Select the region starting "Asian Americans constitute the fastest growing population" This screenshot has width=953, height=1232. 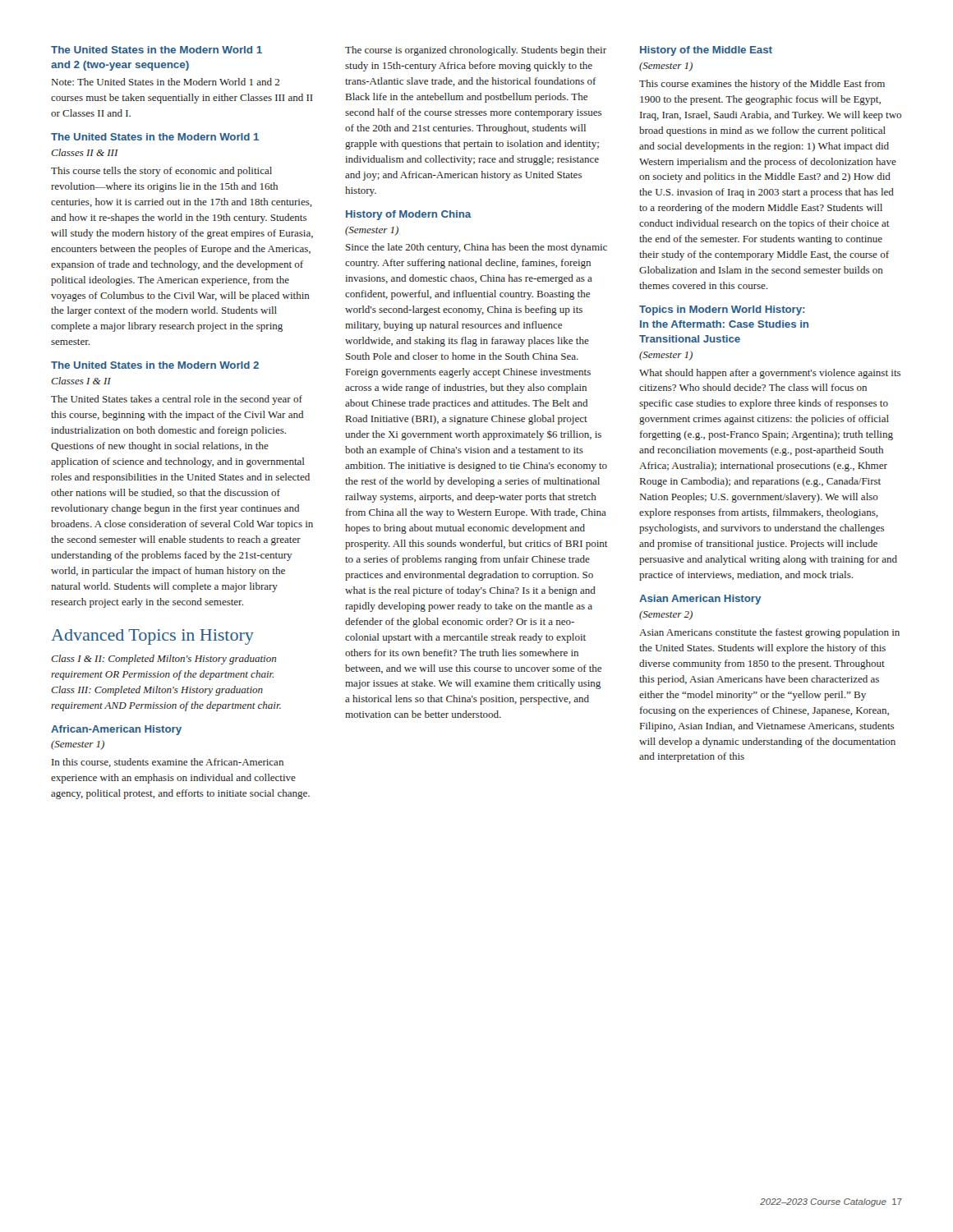[x=771, y=695]
